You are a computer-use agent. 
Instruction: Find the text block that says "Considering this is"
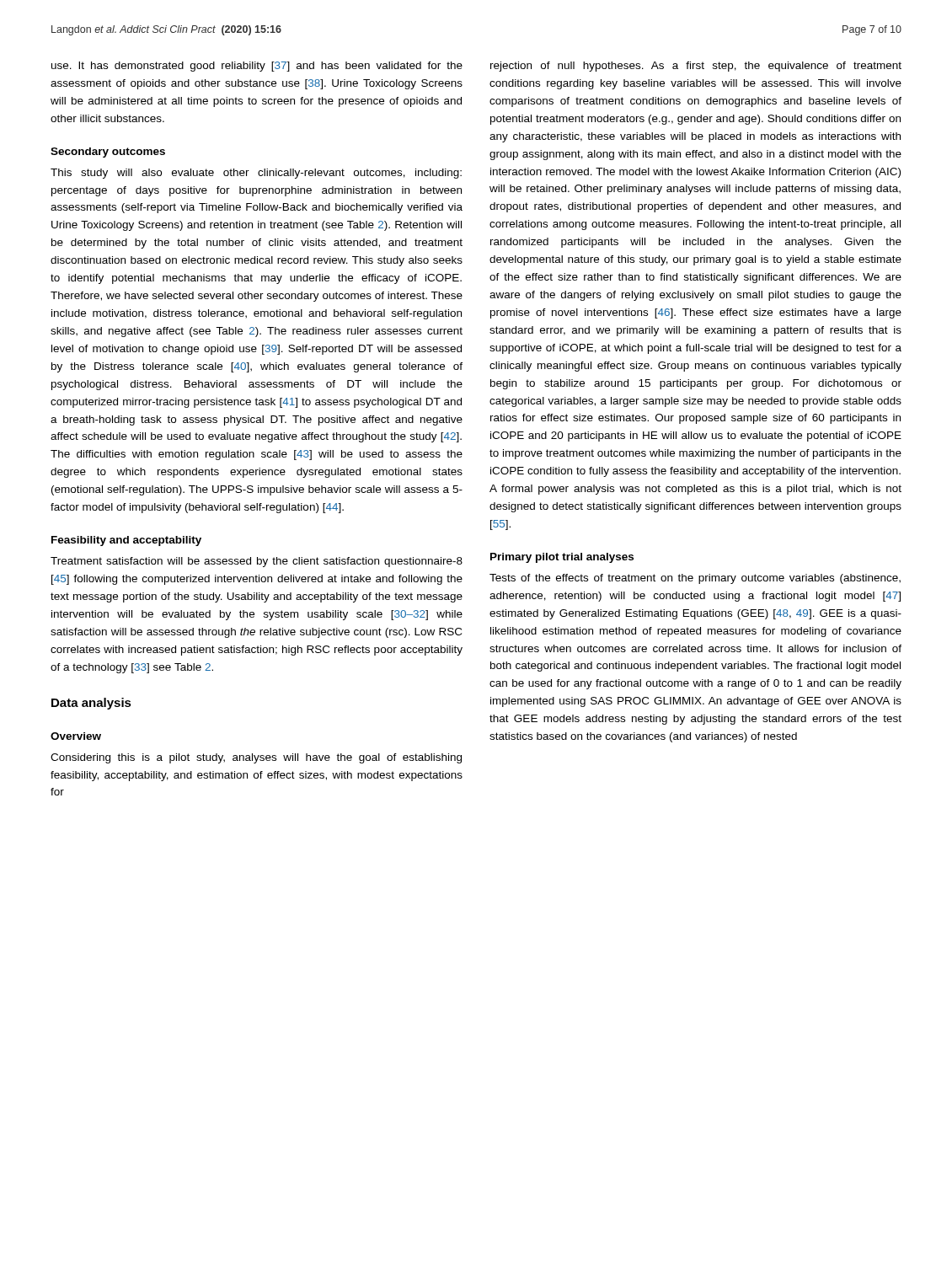point(257,775)
